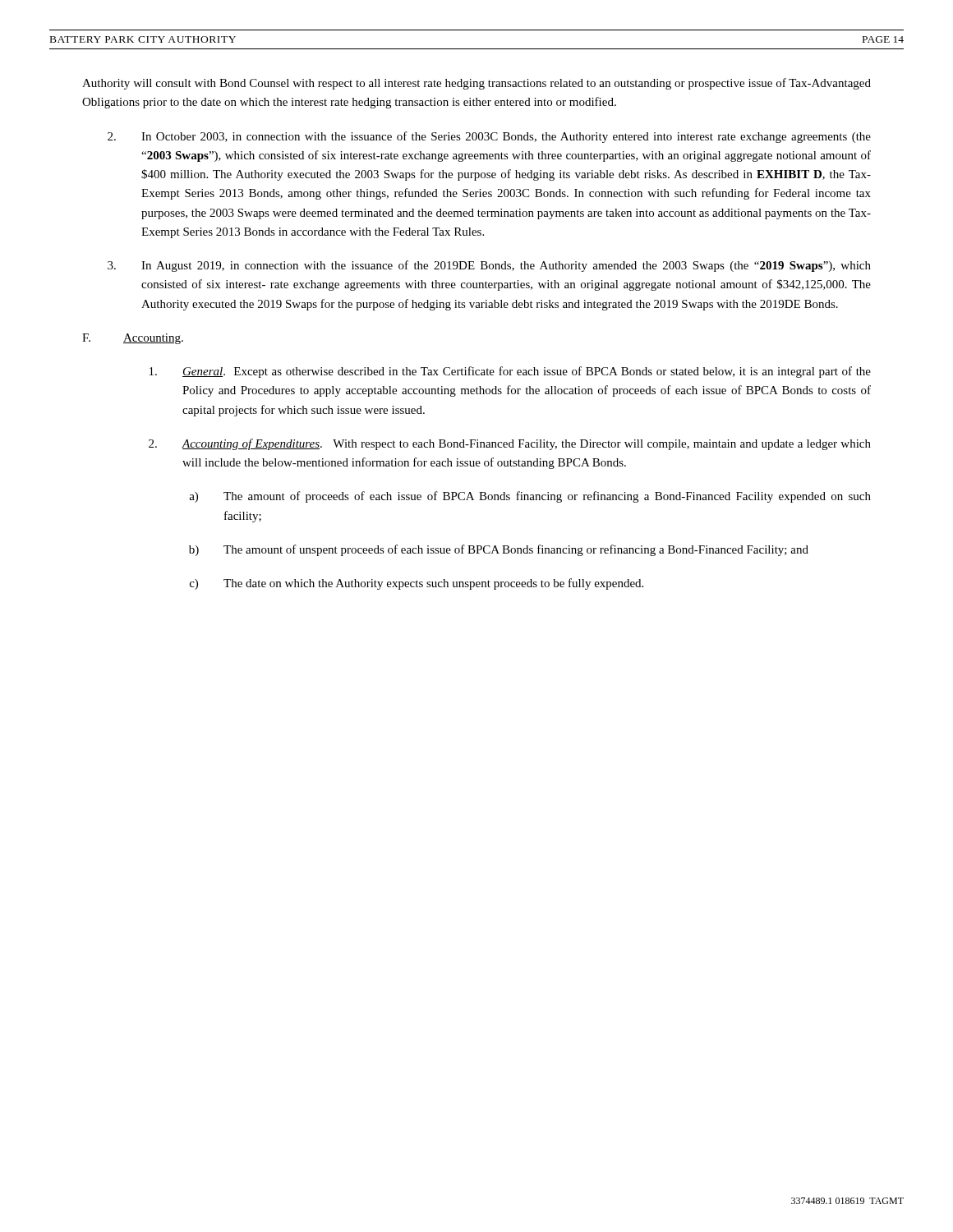Click on the list item with the text "a) The amount of proceeds"
Image resolution: width=953 pixels, height=1232 pixels.
pos(518,506)
